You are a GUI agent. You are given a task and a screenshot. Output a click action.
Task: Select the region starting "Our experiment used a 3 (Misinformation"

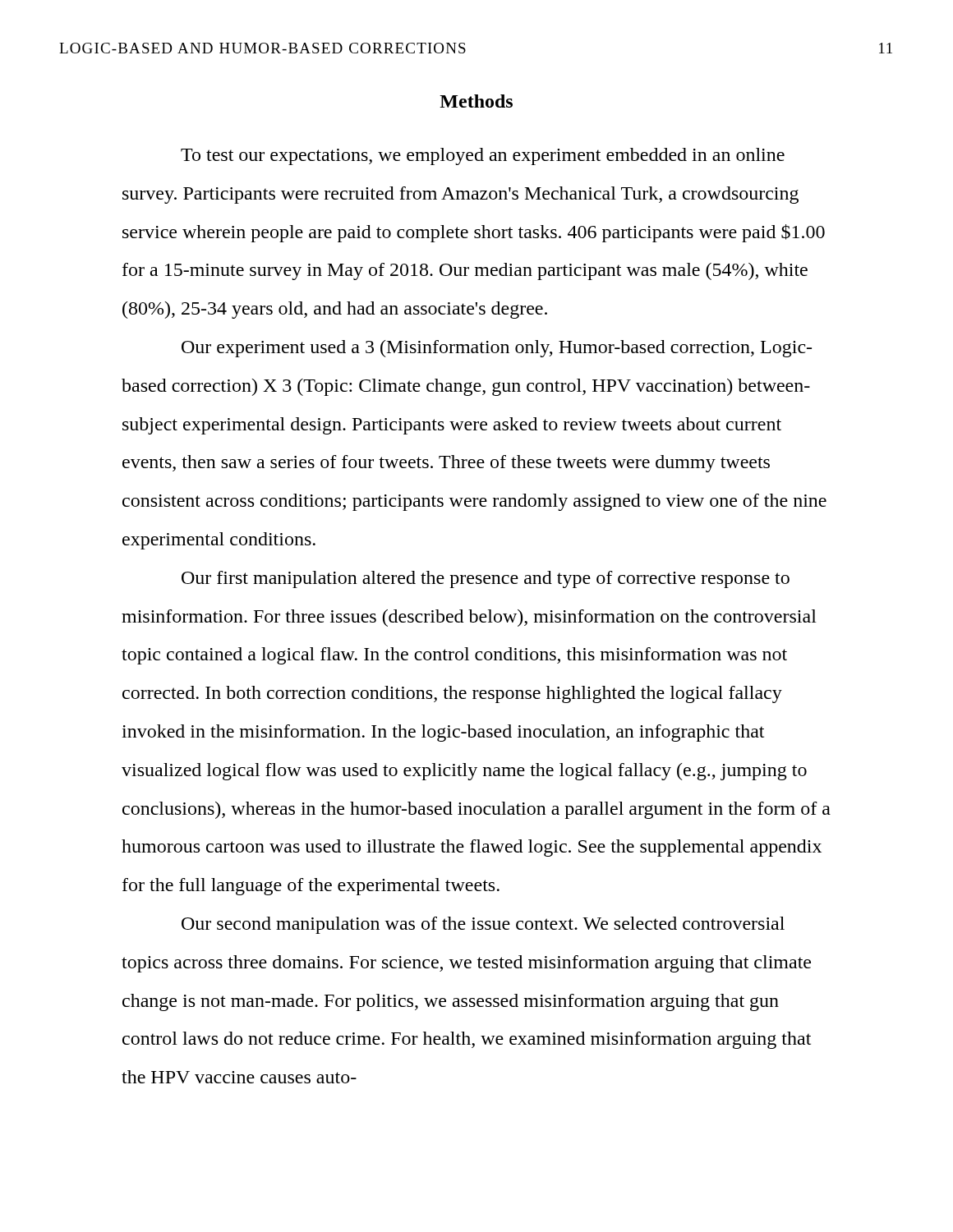point(497,349)
